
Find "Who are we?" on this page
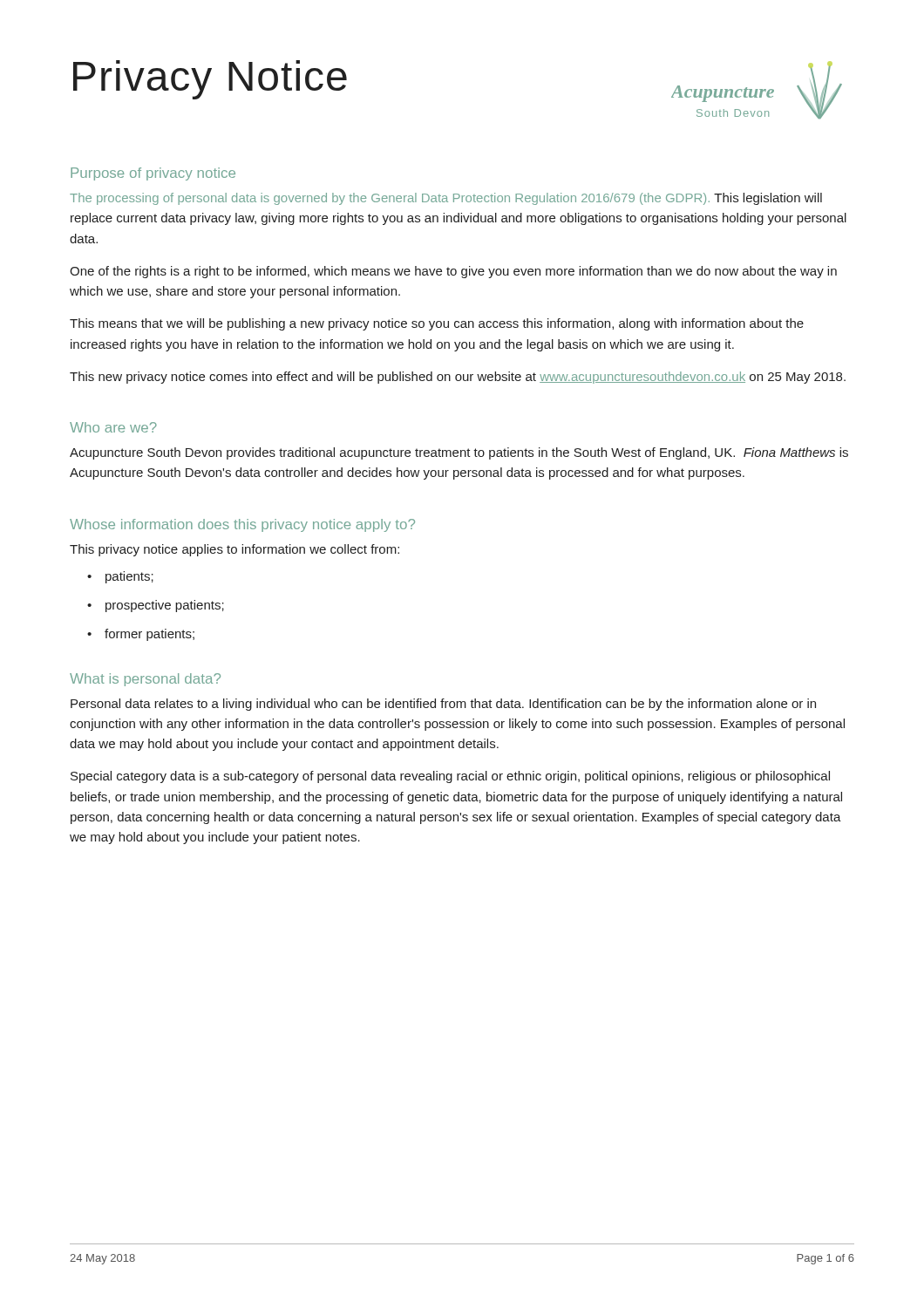(113, 428)
